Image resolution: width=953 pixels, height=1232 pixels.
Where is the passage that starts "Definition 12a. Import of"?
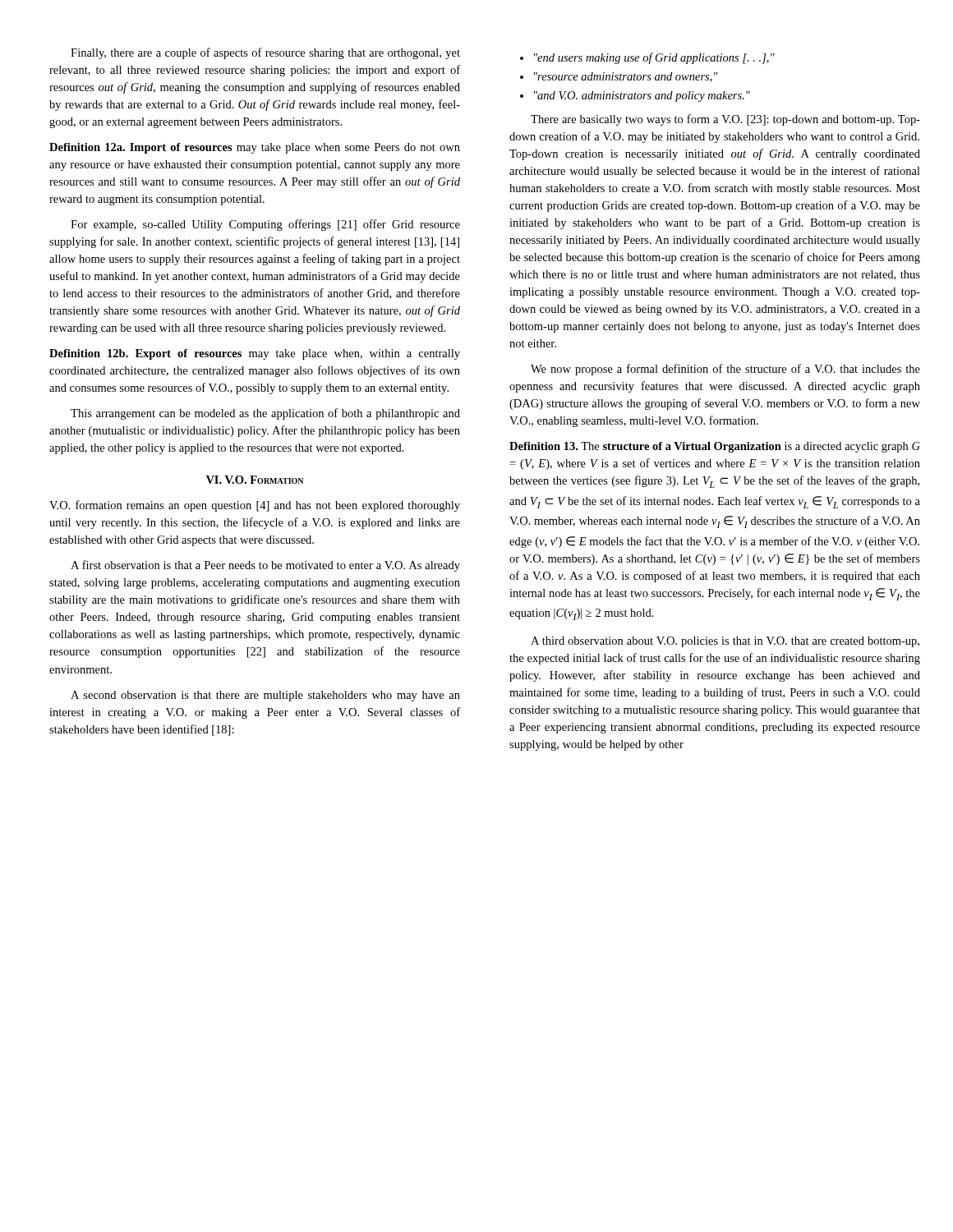255,173
